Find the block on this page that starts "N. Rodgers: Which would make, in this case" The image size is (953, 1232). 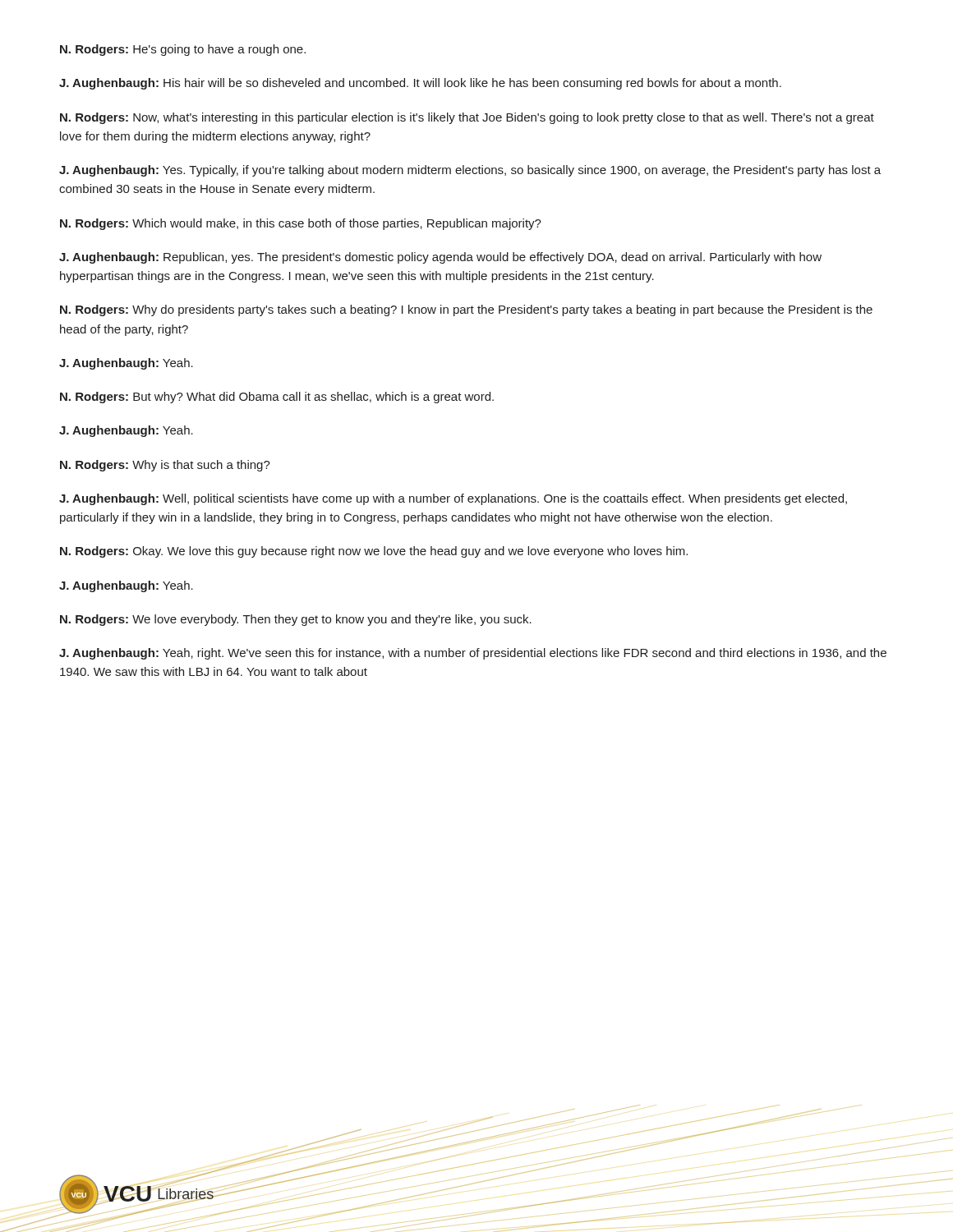pos(300,223)
